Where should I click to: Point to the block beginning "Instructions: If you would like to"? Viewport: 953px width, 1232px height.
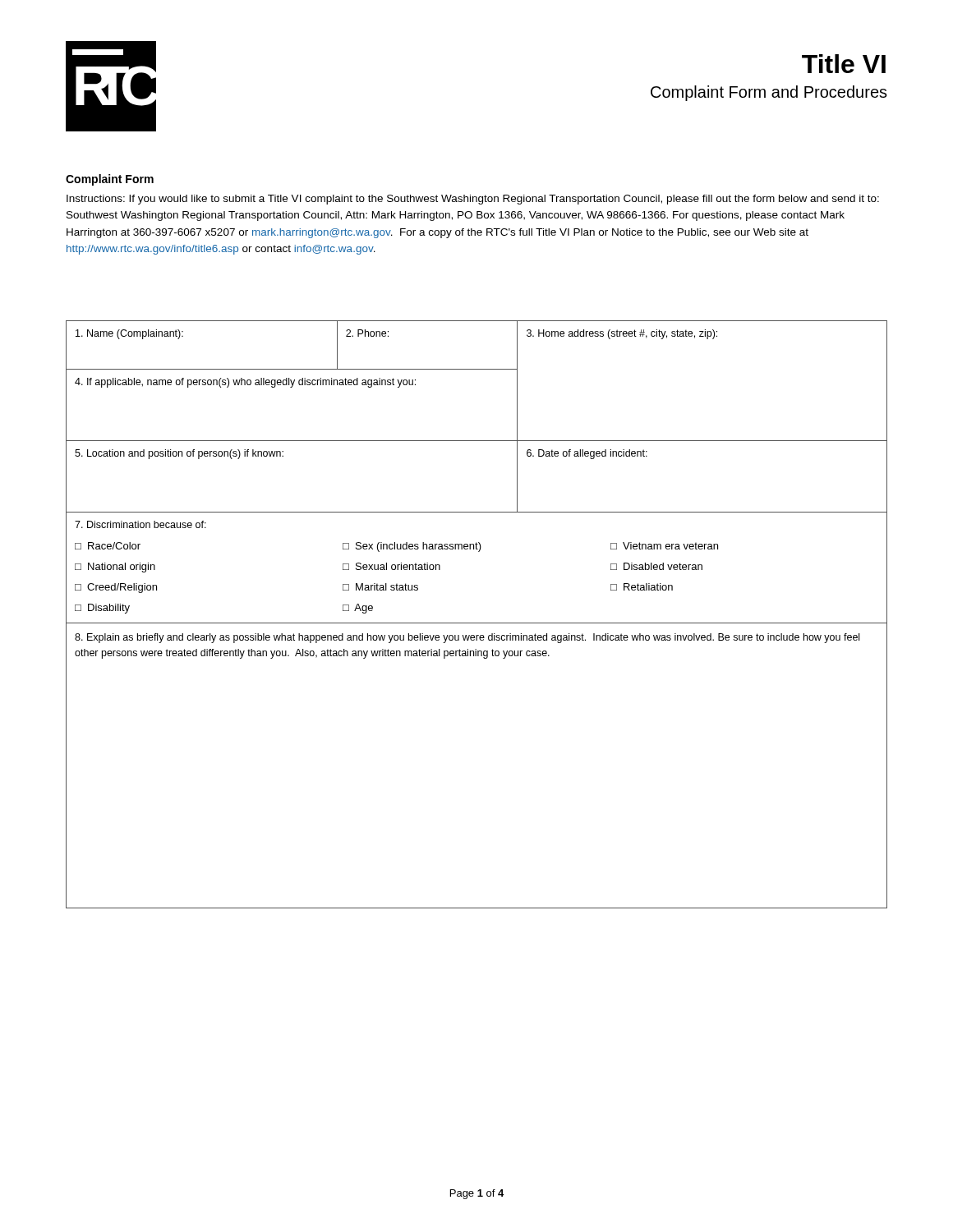pos(473,223)
